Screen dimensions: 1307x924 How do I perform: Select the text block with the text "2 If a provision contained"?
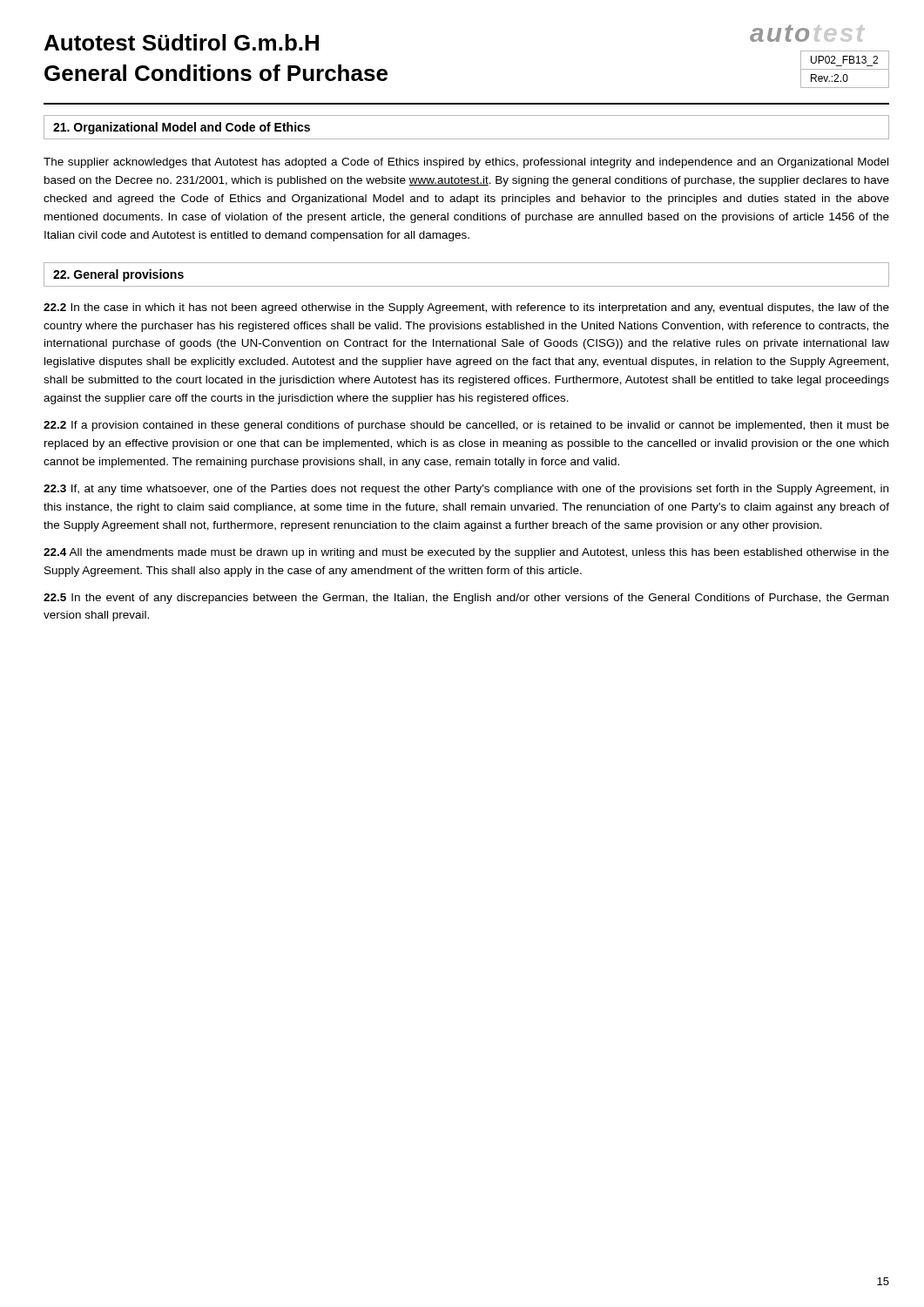click(x=466, y=443)
